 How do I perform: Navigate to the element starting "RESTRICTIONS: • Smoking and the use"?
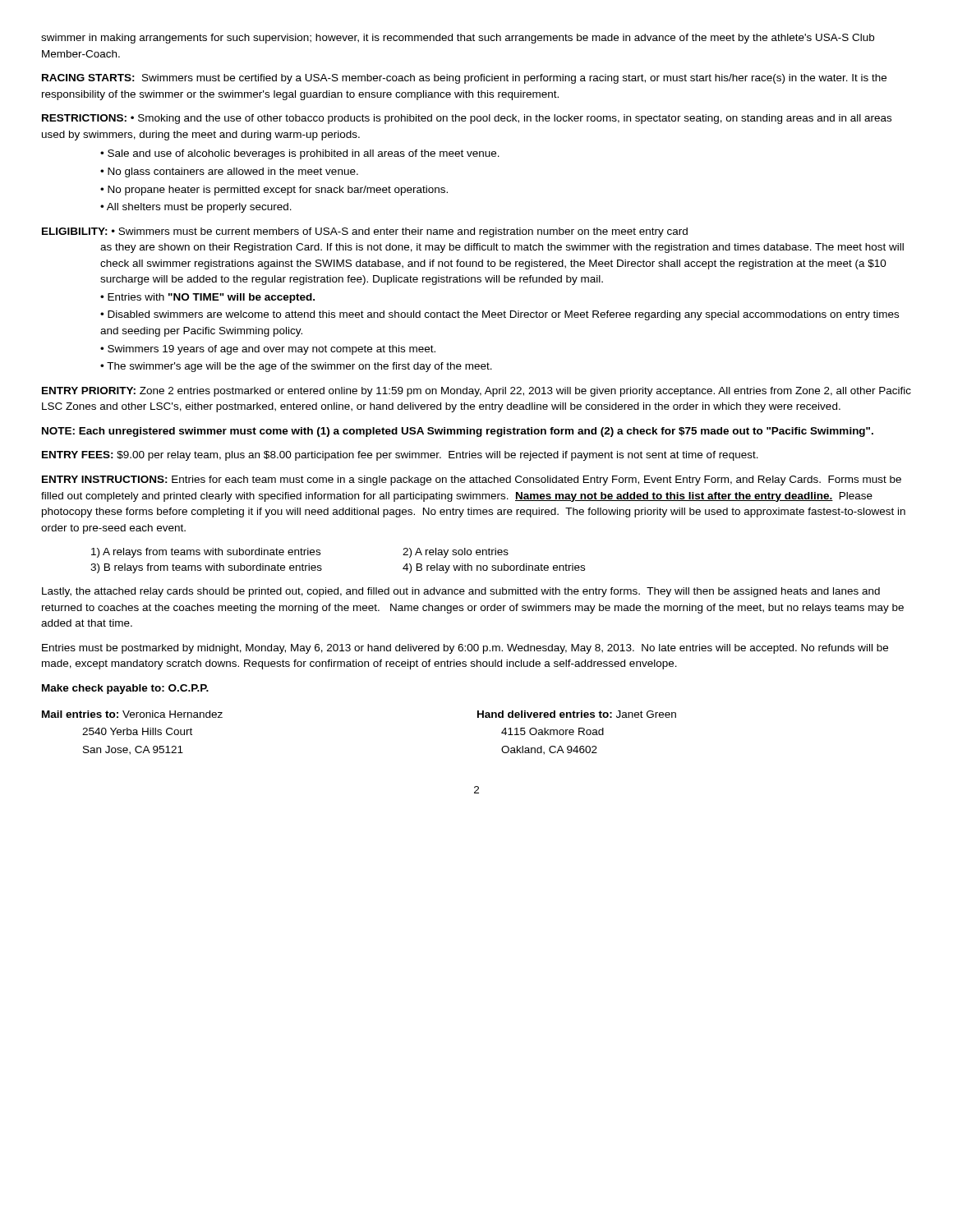[x=467, y=126]
